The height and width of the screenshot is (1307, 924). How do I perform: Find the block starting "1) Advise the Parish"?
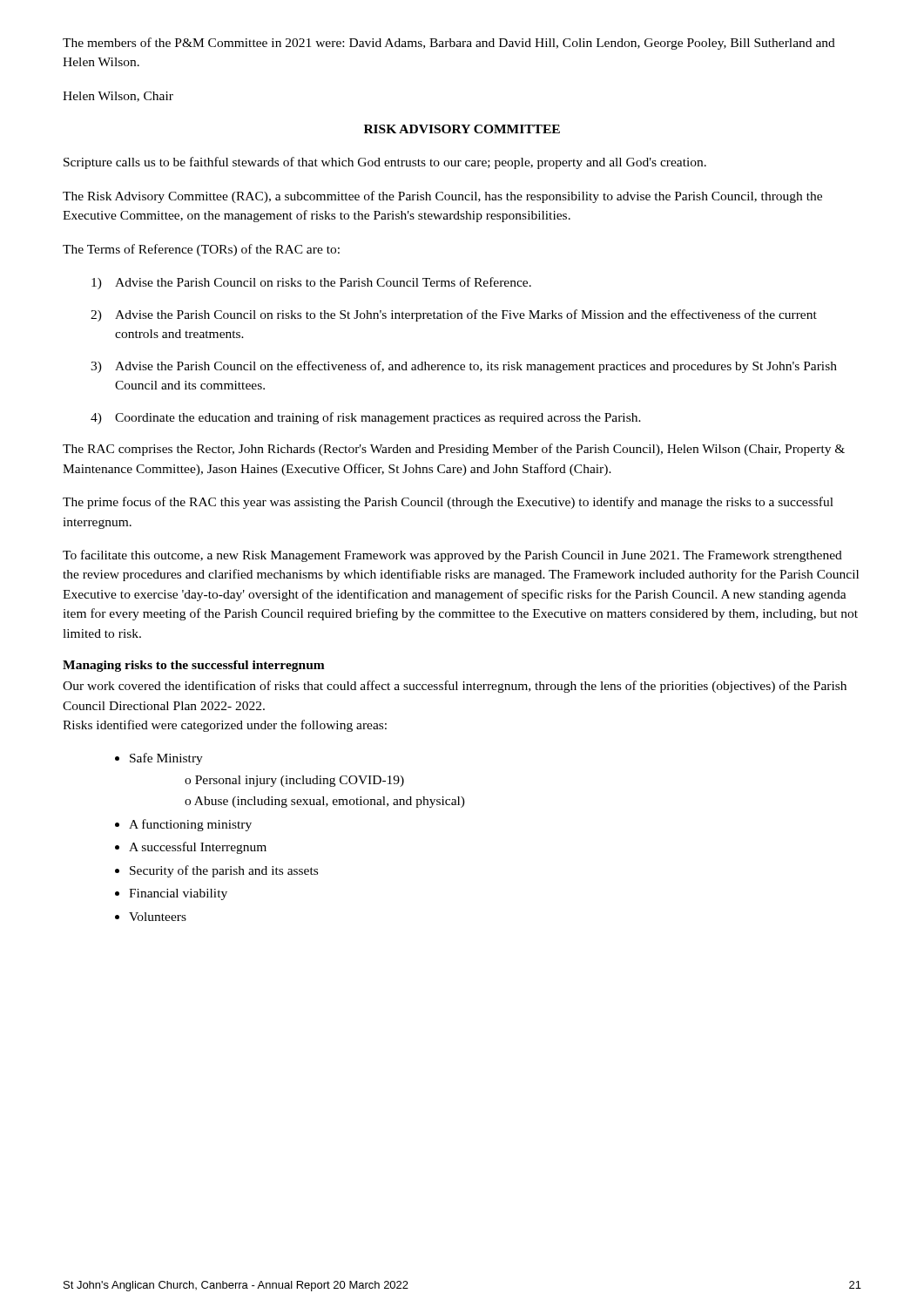click(x=311, y=283)
